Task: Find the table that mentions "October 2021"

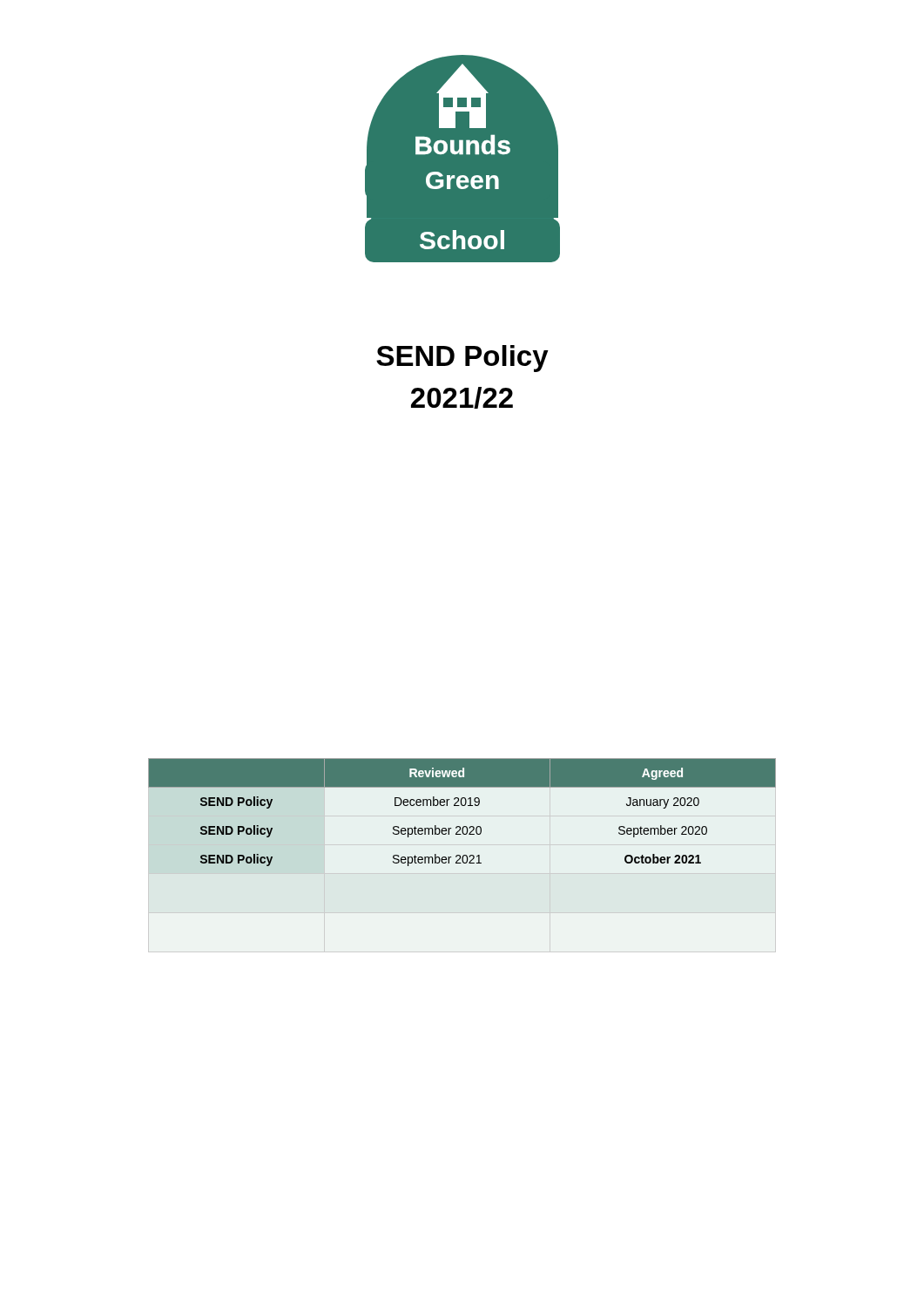Action: [462, 855]
